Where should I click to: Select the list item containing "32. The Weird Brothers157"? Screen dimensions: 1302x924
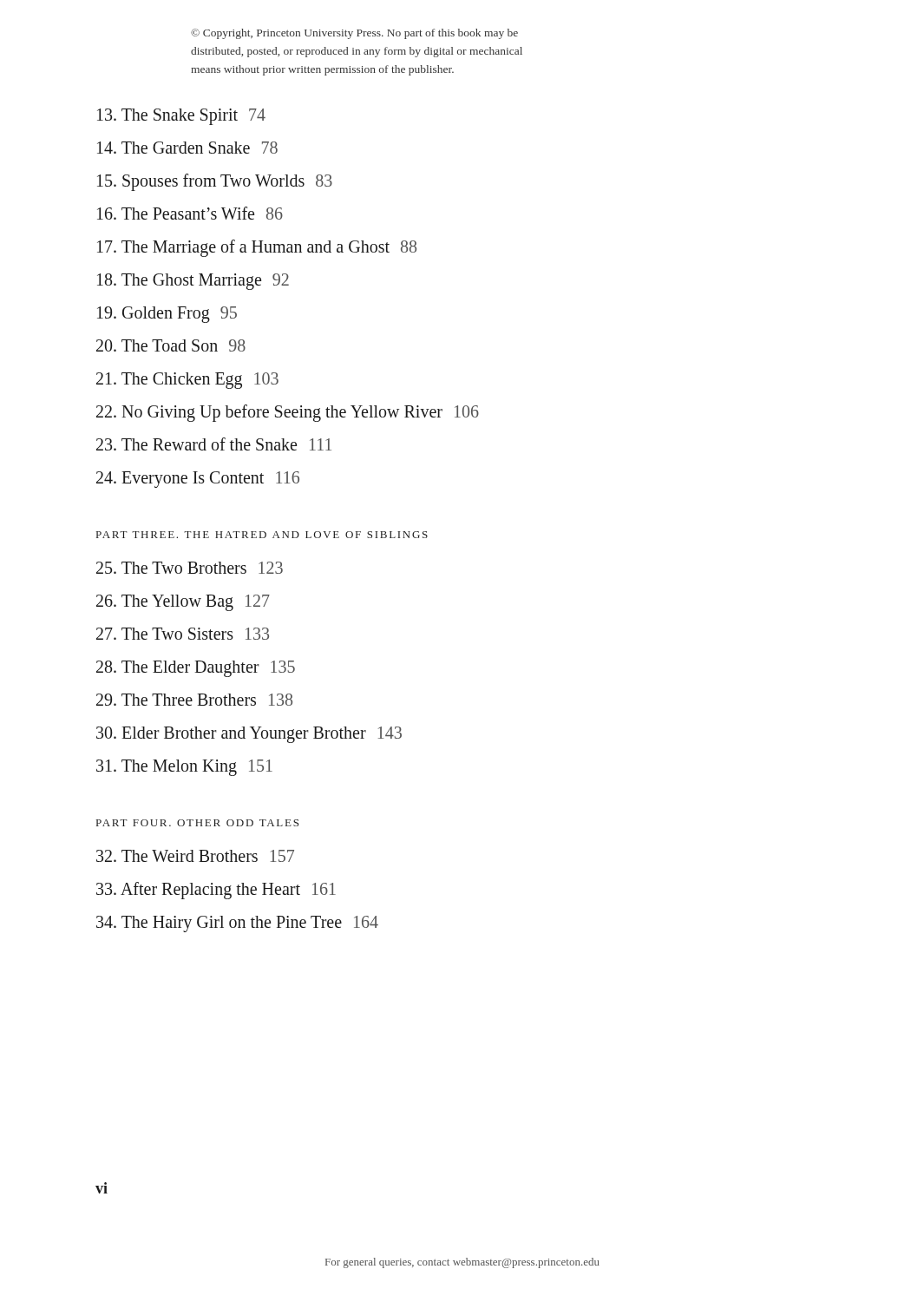(195, 856)
